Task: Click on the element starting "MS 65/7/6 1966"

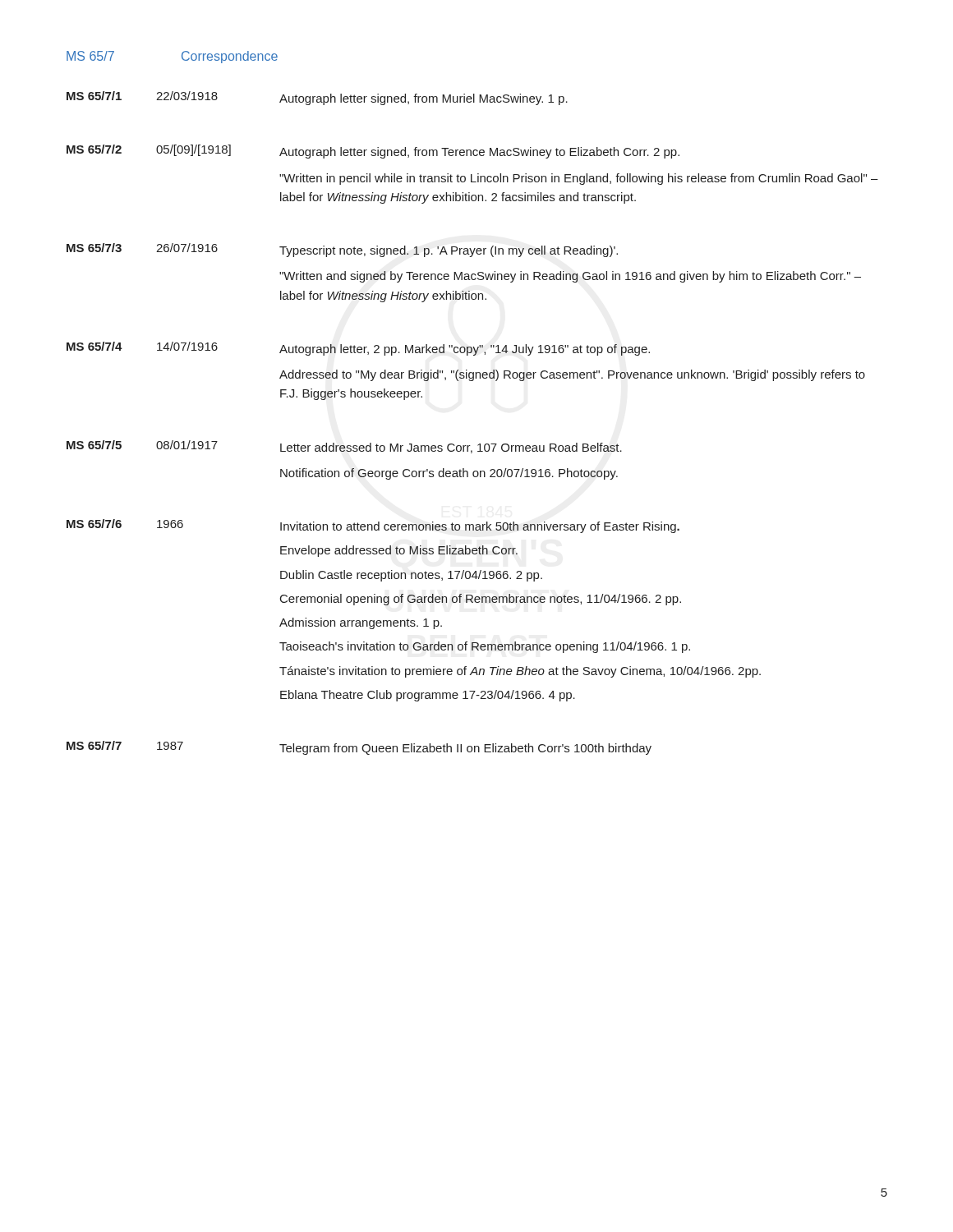Action: pyautogui.click(x=476, y=613)
